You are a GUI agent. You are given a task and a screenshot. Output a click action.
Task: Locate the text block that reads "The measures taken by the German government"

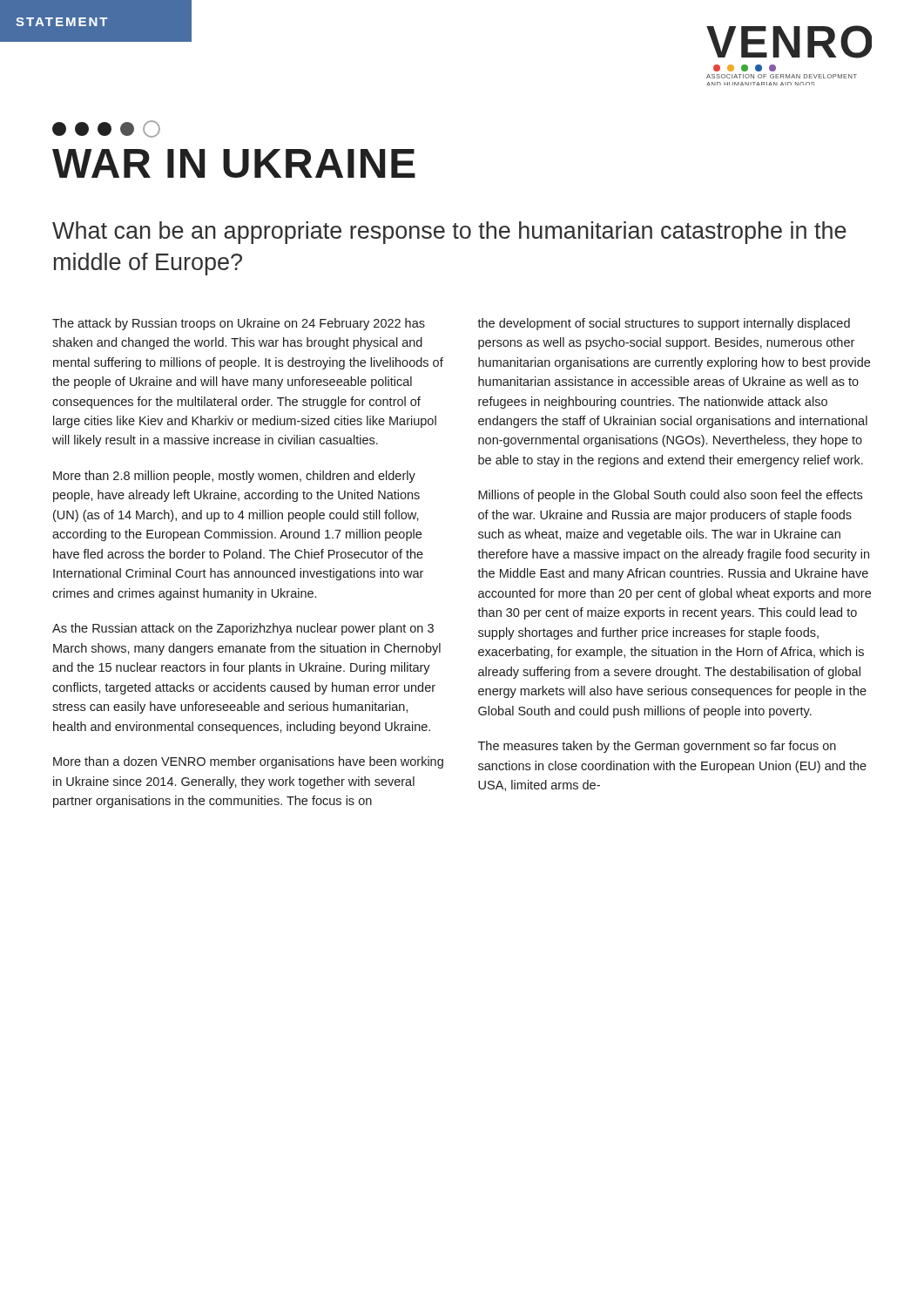point(675,766)
